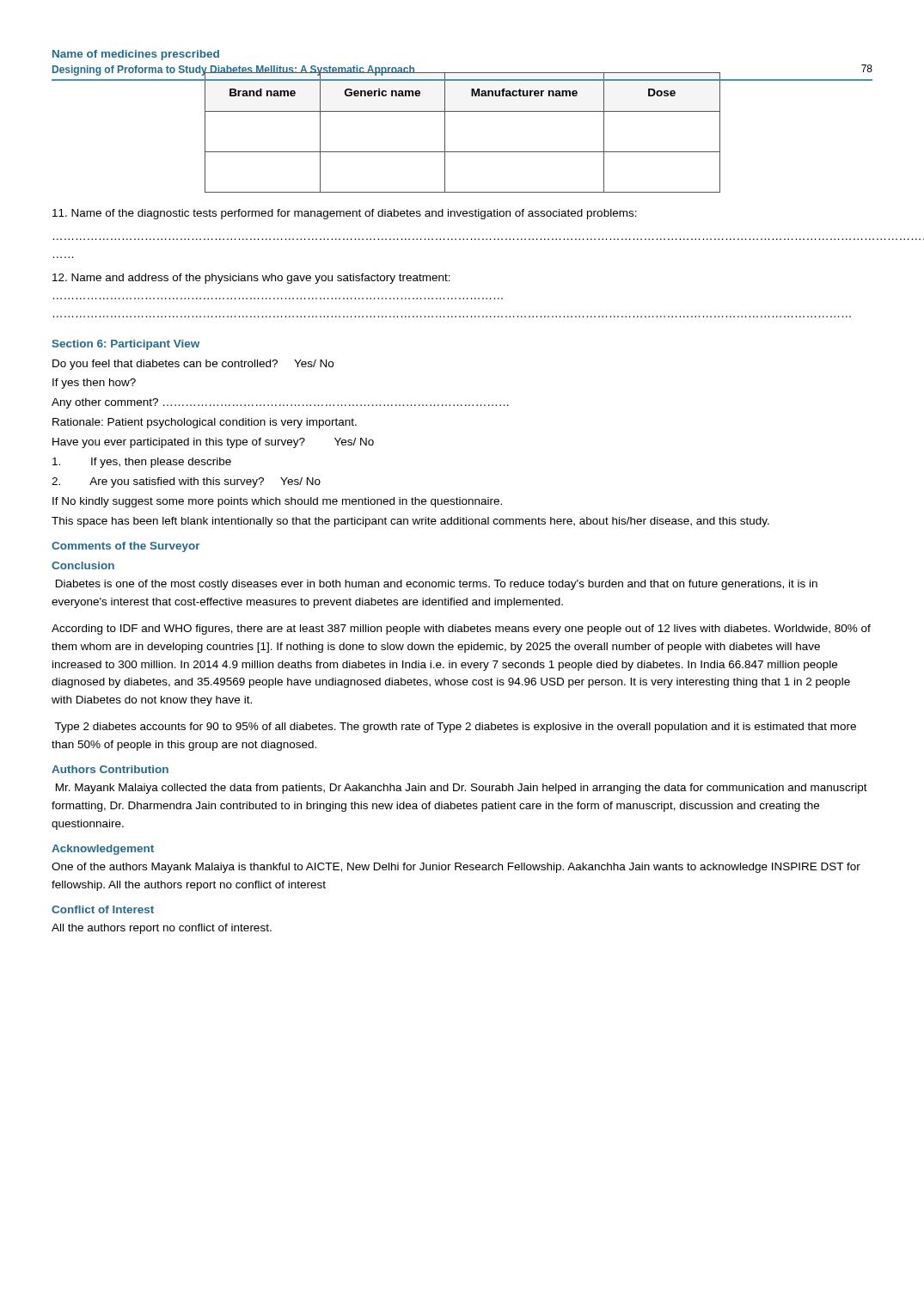Click on the text block starting "Section 6: Participant View"
The image size is (924, 1290).
pos(126,343)
